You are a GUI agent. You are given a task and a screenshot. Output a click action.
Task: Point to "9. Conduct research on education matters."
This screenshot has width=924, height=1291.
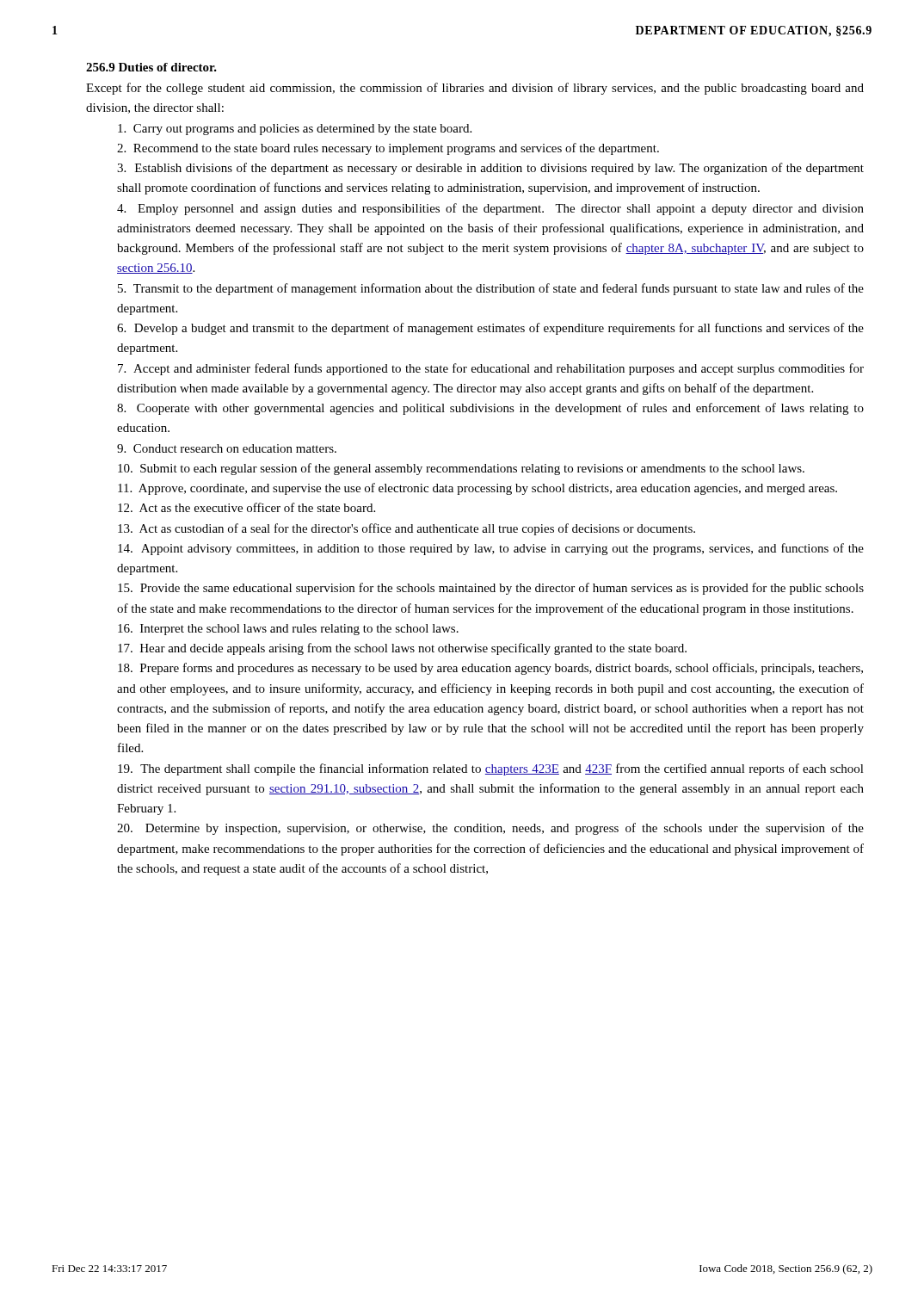click(x=227, y=448)
